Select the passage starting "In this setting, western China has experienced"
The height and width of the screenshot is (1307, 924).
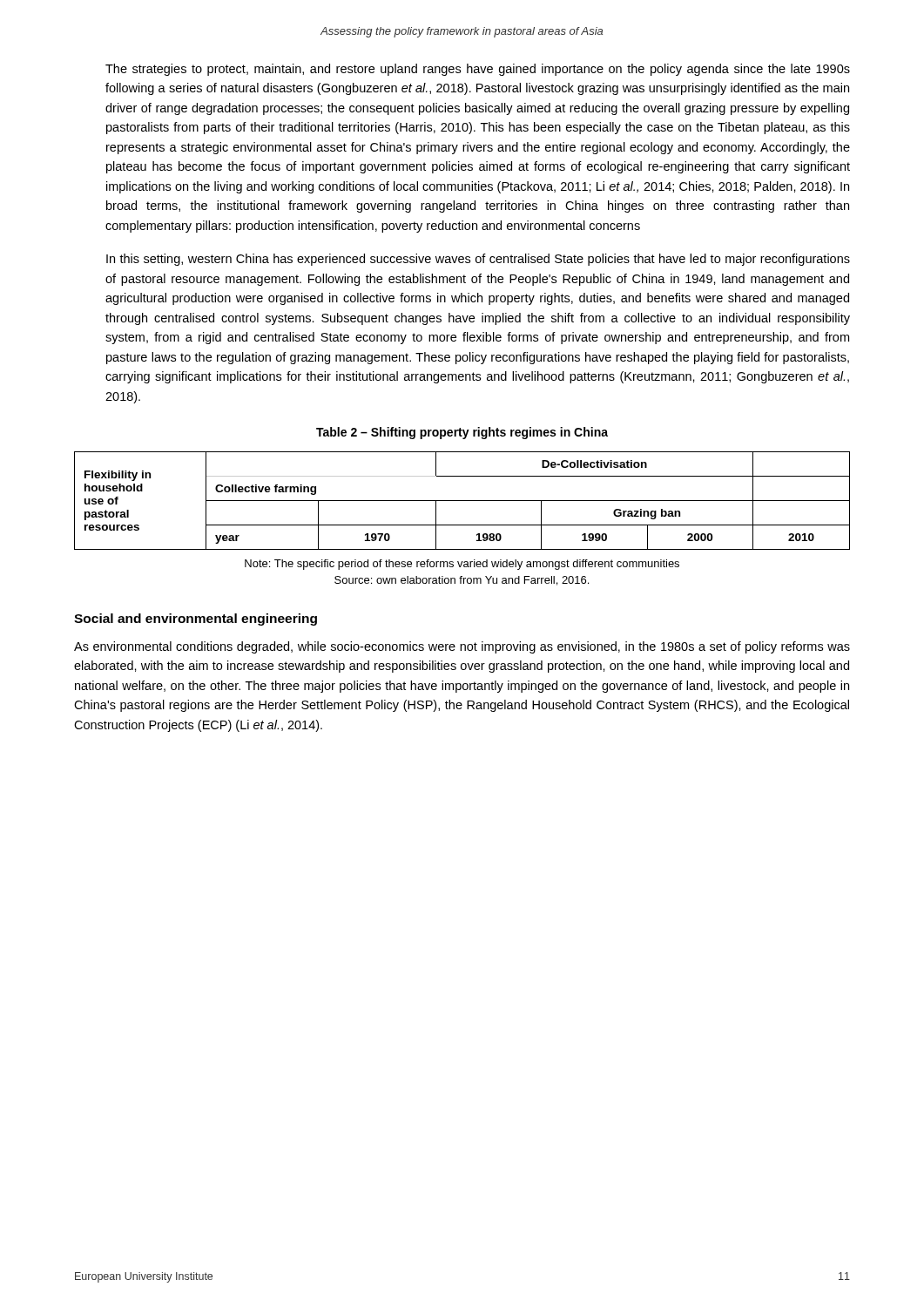tap(478, 328)
